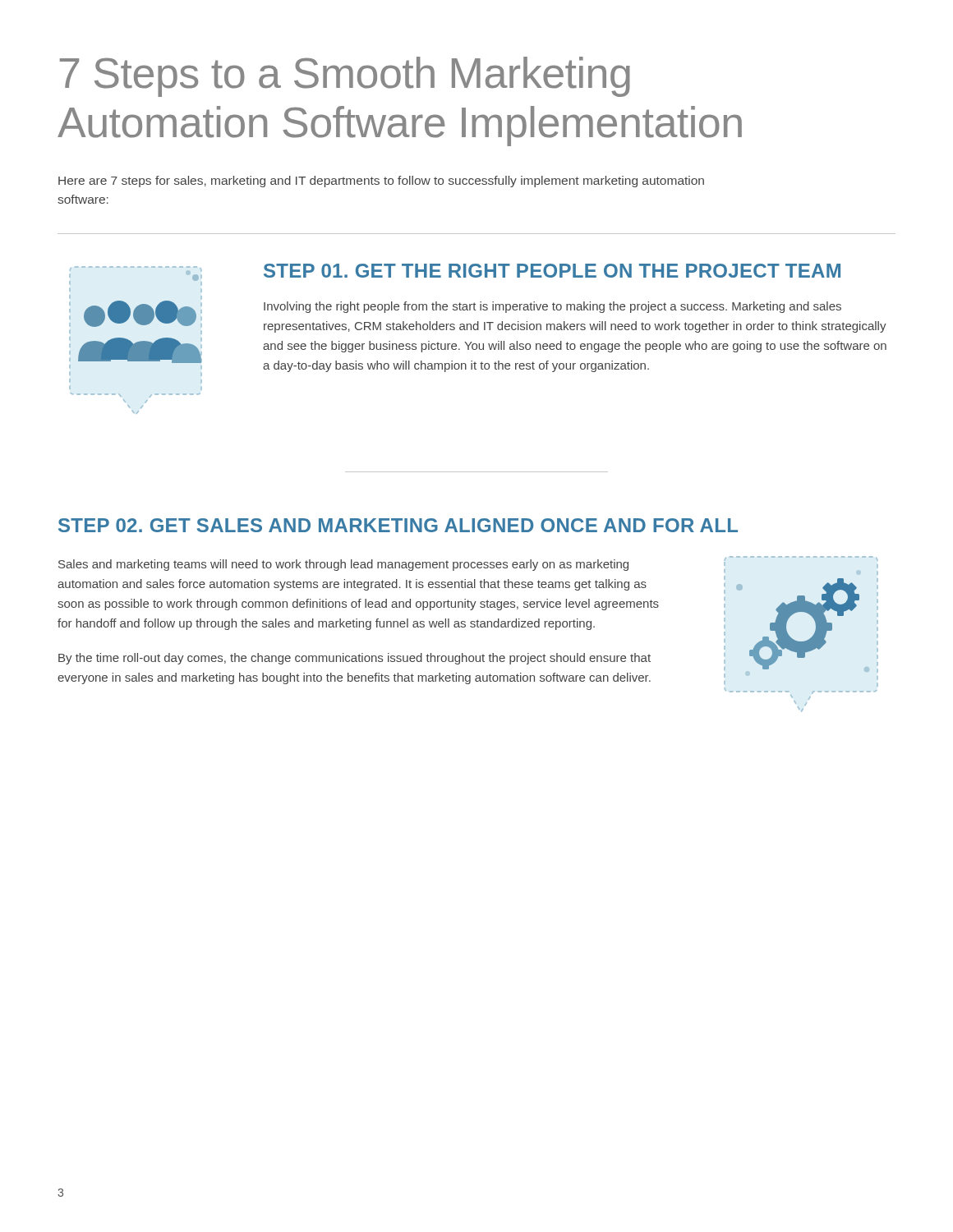Locate the section header that opens with "STEP 02. GET SALES AND MARKETING ALIGNED ONCE"
The height and width of the screenshot is (1232, 953).
[398, 525]
